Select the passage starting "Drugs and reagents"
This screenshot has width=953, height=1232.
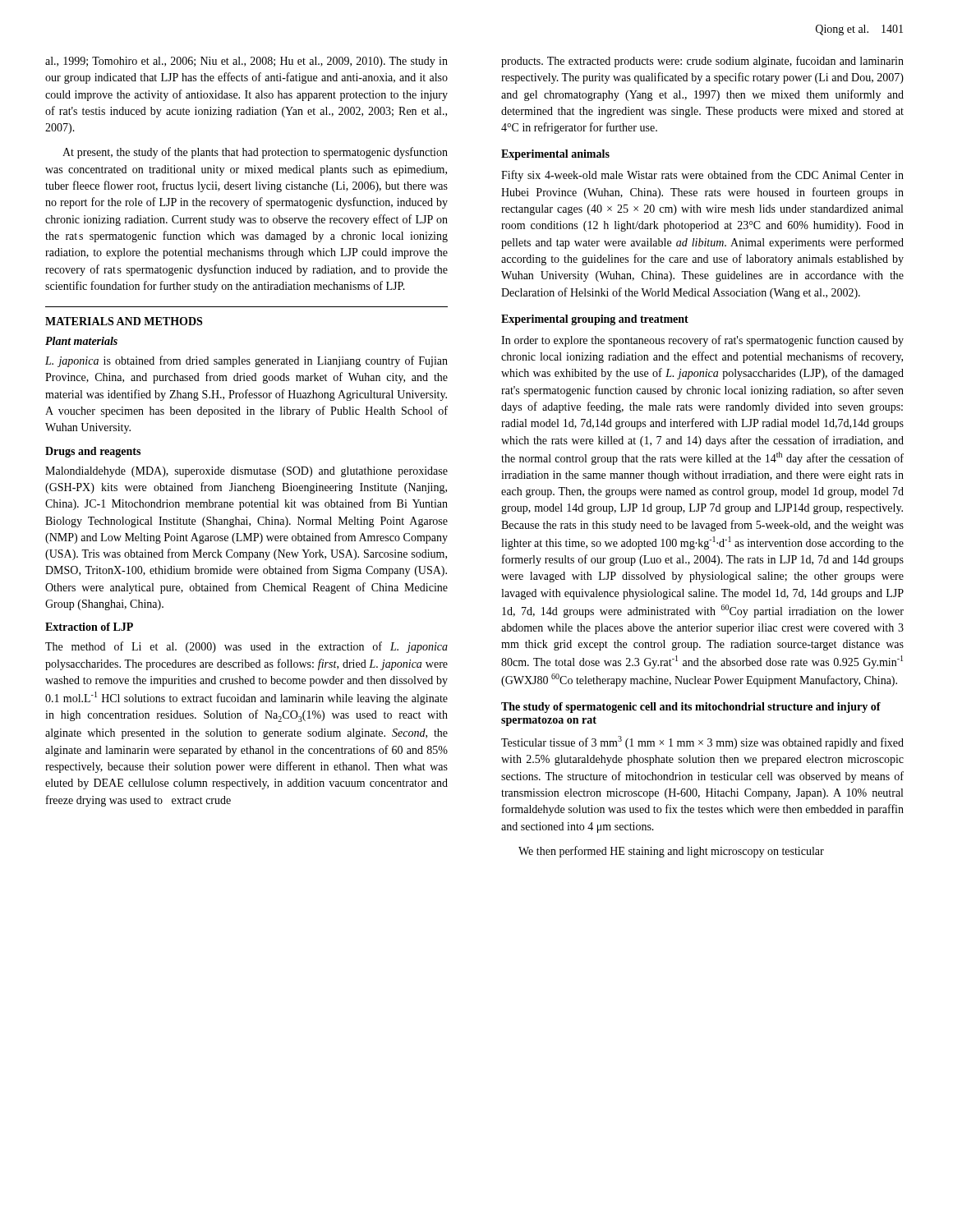(93, 451)
